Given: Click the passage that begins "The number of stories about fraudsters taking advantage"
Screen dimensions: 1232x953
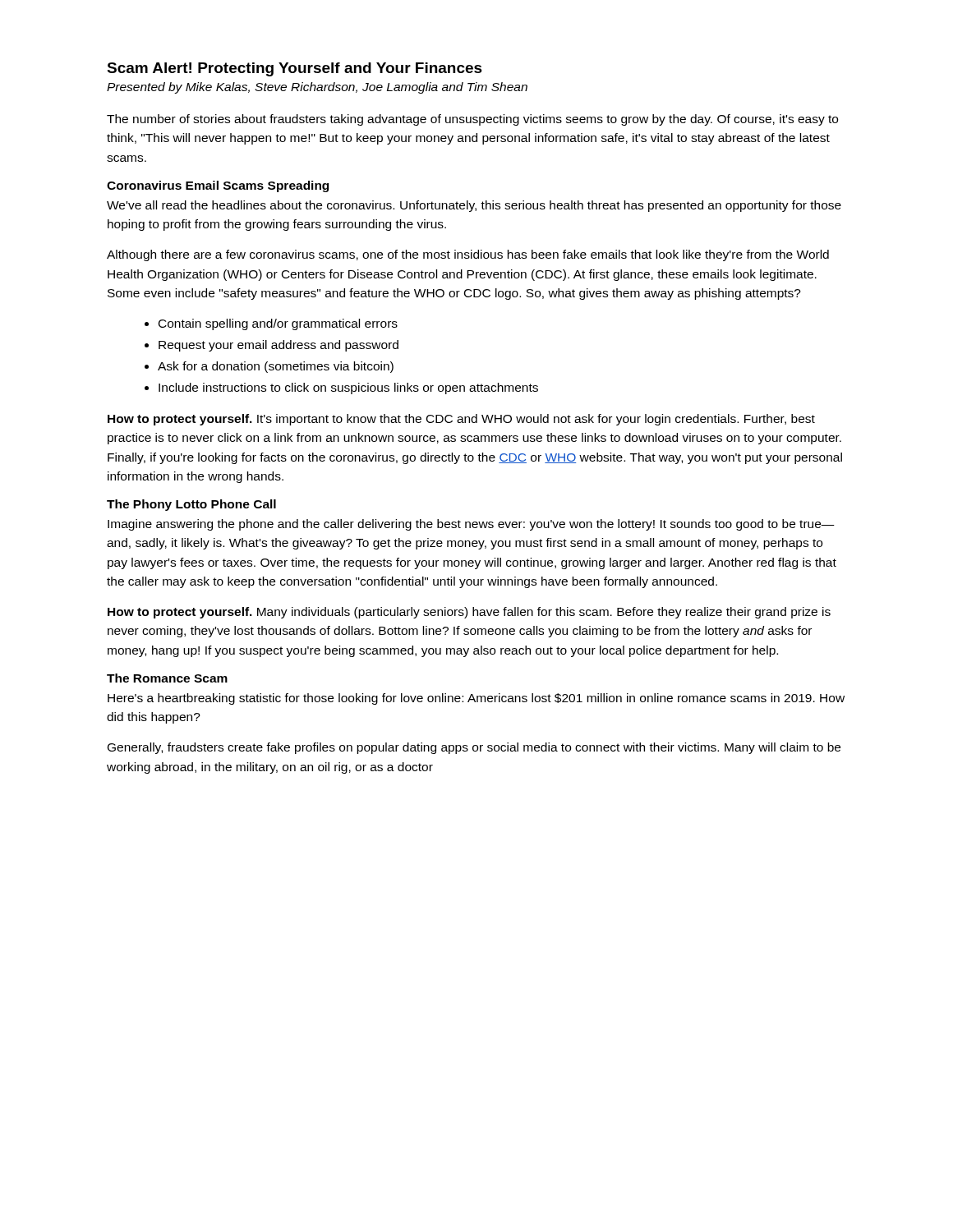Looking at the screenshot, I should click(473, 138).
